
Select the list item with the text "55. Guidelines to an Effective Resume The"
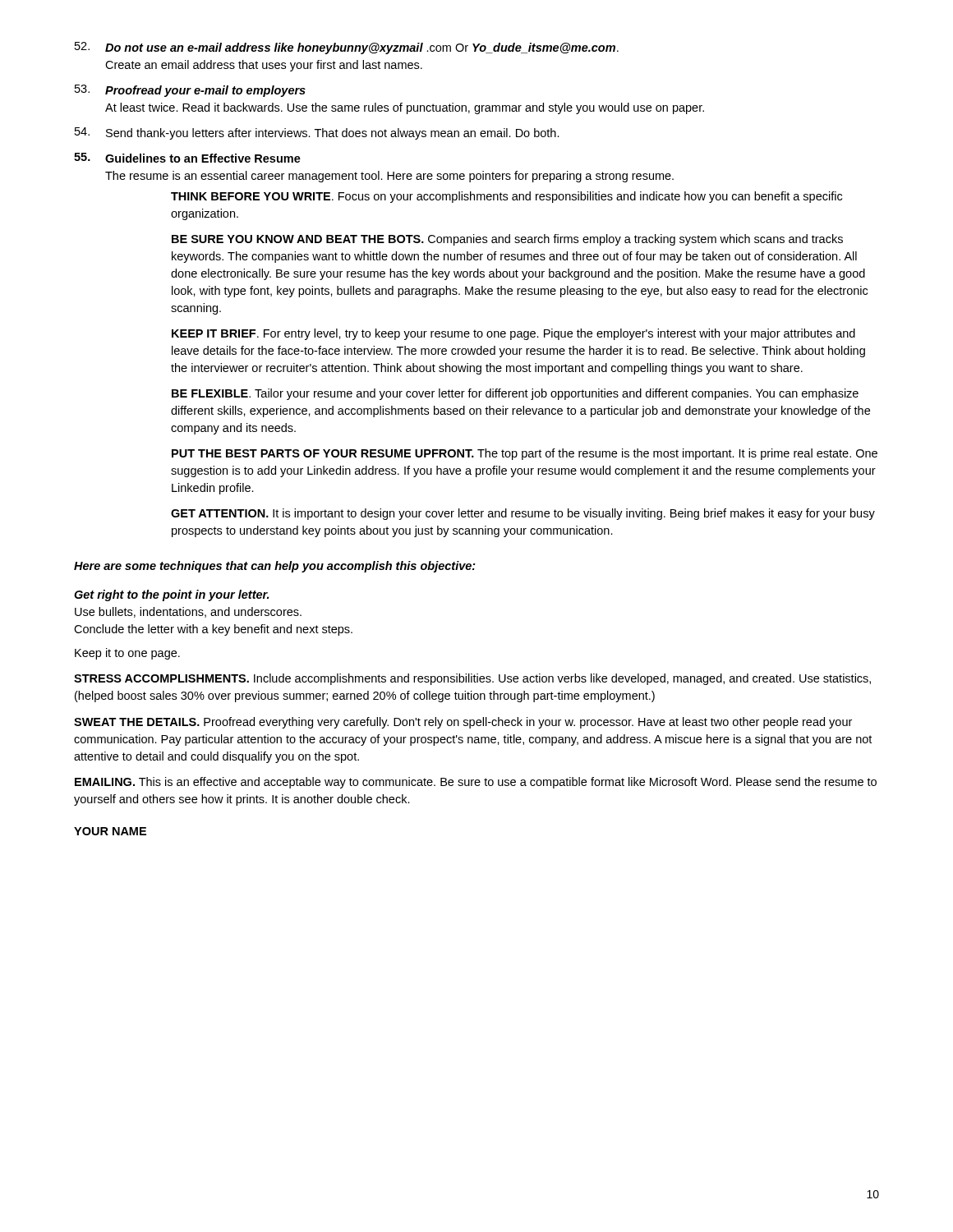(x=476, y=168)
